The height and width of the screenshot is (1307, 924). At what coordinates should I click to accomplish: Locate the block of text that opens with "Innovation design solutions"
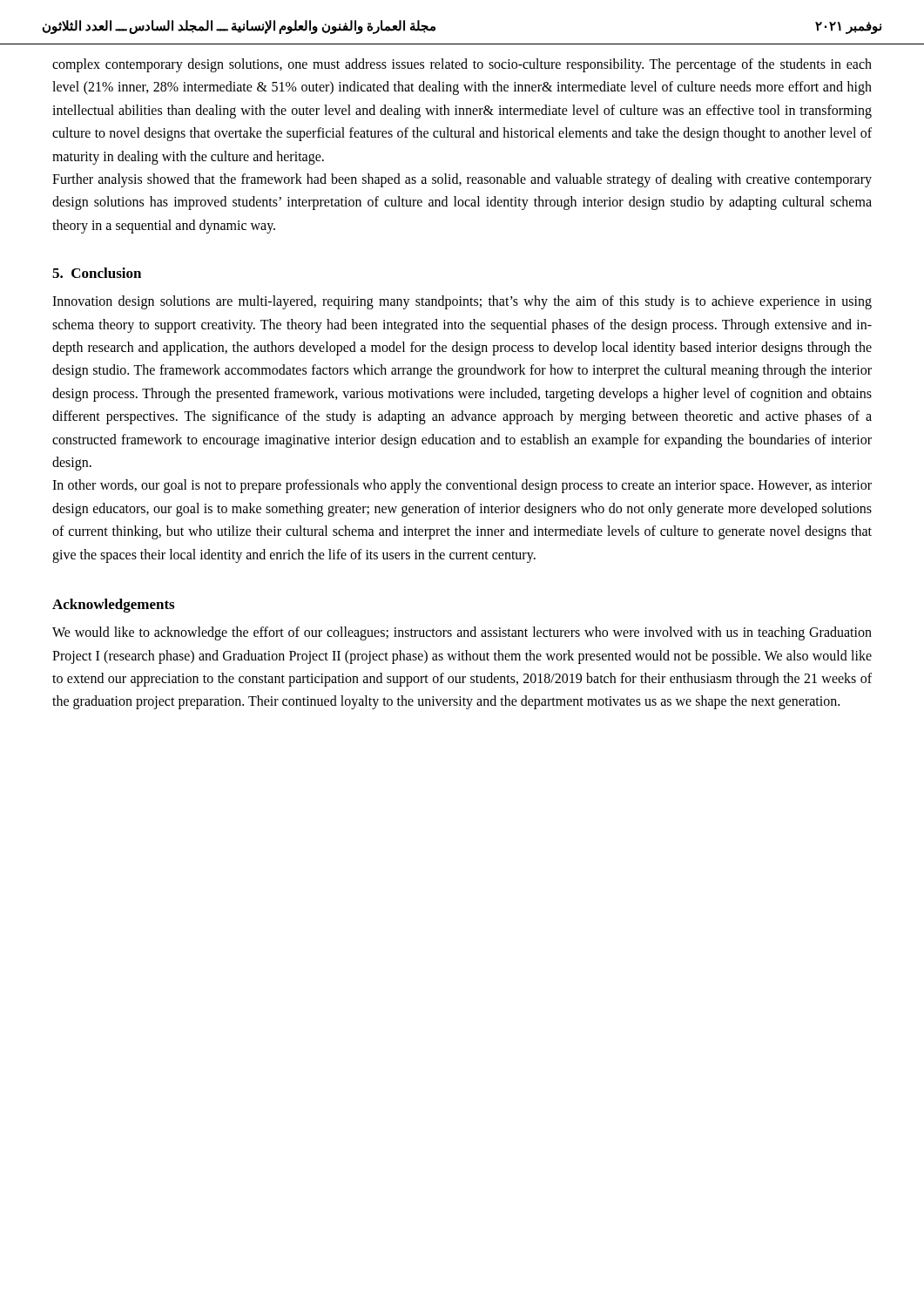[462, 382]
